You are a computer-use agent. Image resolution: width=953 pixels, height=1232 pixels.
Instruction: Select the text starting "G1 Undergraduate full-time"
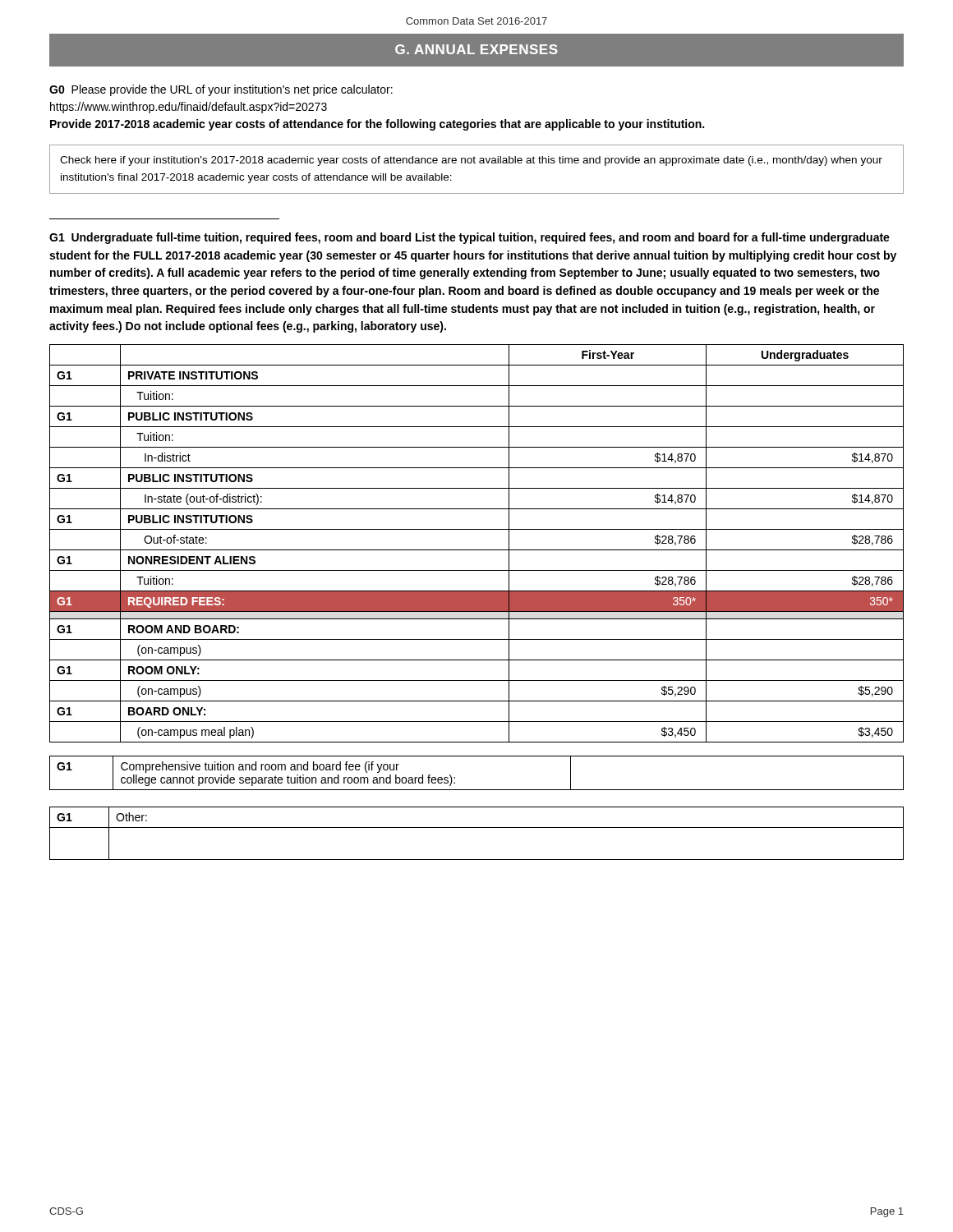(x=473, y=282)
